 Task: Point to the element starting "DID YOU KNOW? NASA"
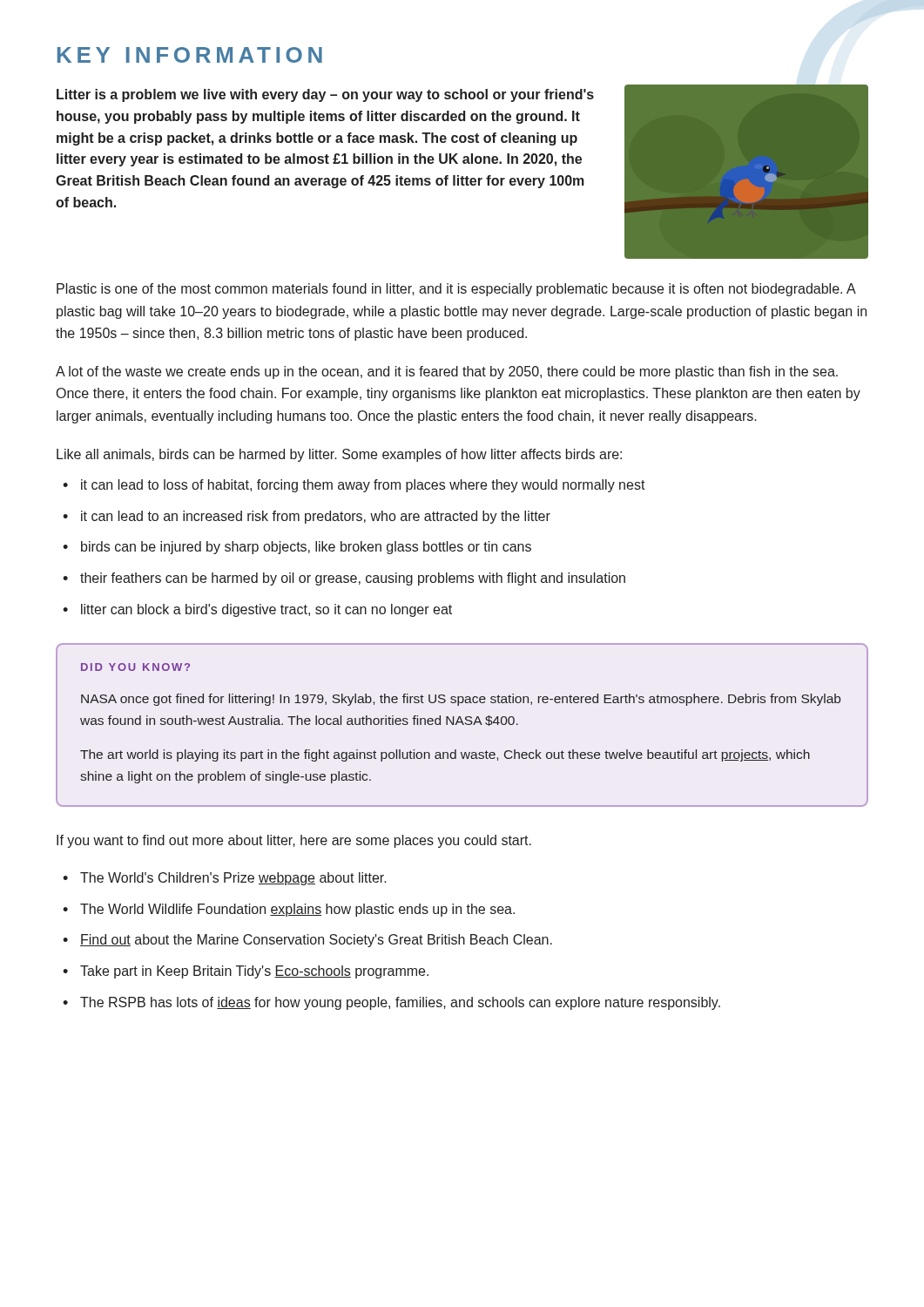click(x=462, y=724)
